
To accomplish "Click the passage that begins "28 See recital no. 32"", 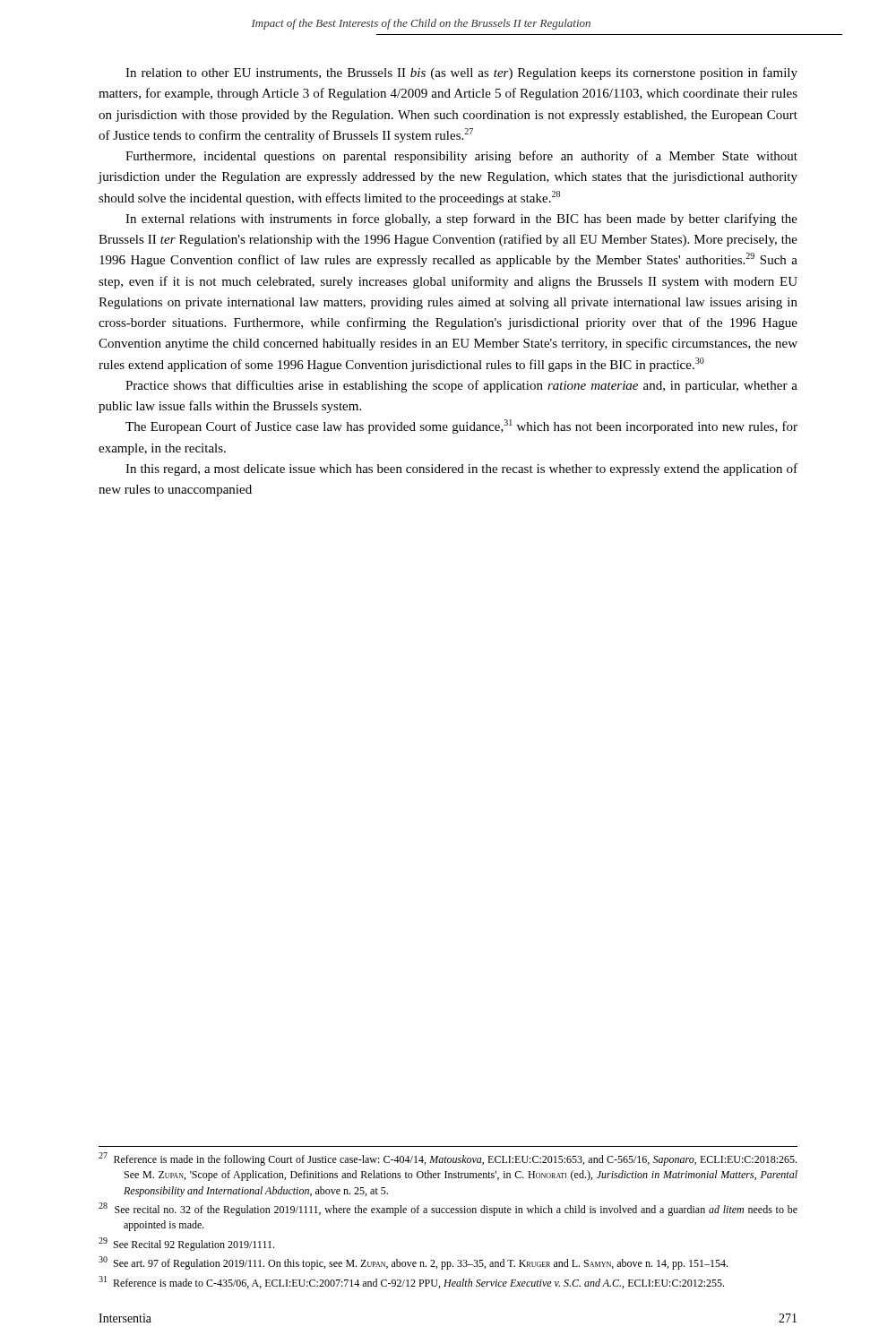I will click(448, 1217).
